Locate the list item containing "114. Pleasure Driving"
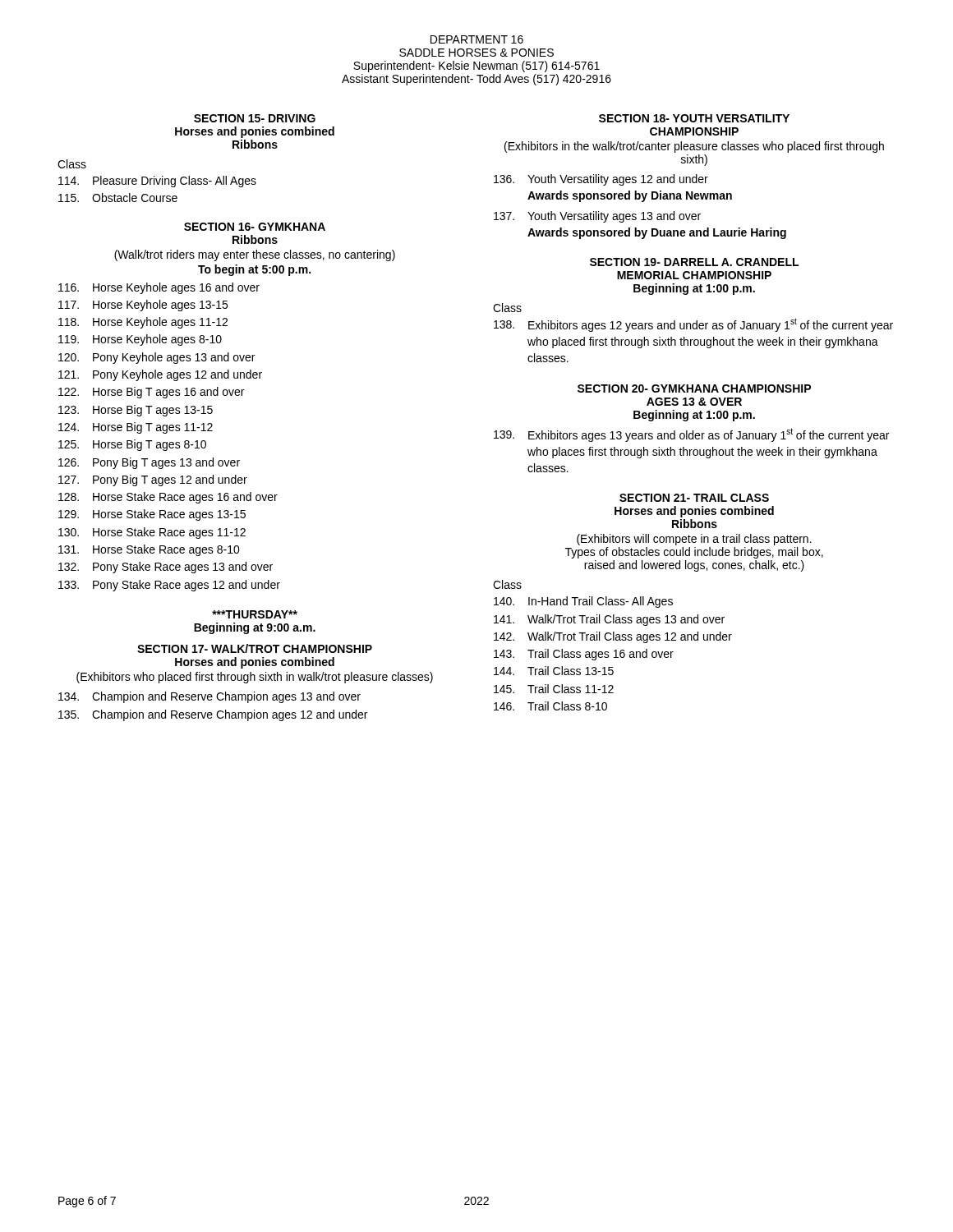The width and height of the screenshot is (953, 1232). [255, 181]
